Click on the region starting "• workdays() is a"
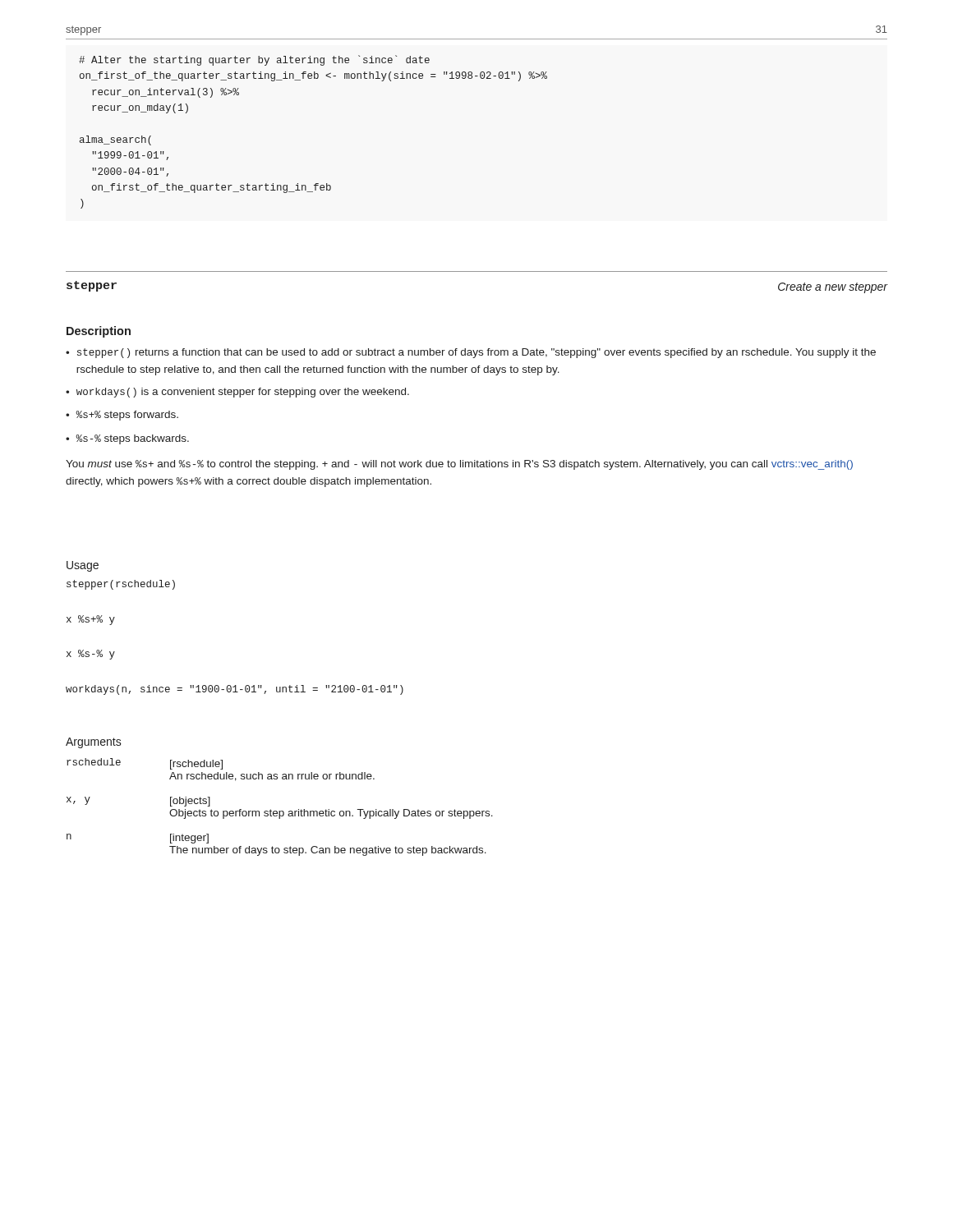The image size is (953, 1232). pyautogui.click(x=238, y=392)
